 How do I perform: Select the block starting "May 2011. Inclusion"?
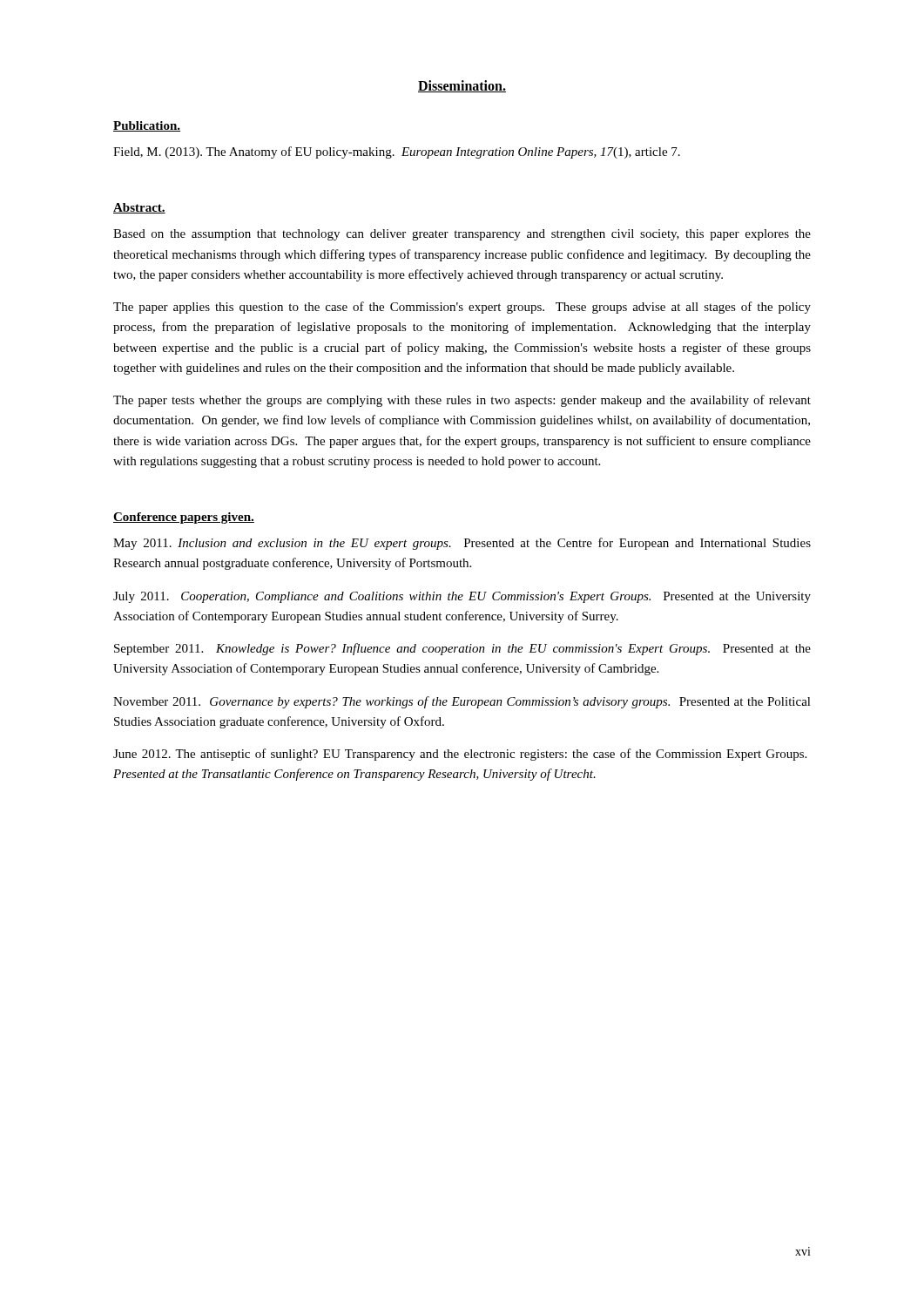[462, 553]
